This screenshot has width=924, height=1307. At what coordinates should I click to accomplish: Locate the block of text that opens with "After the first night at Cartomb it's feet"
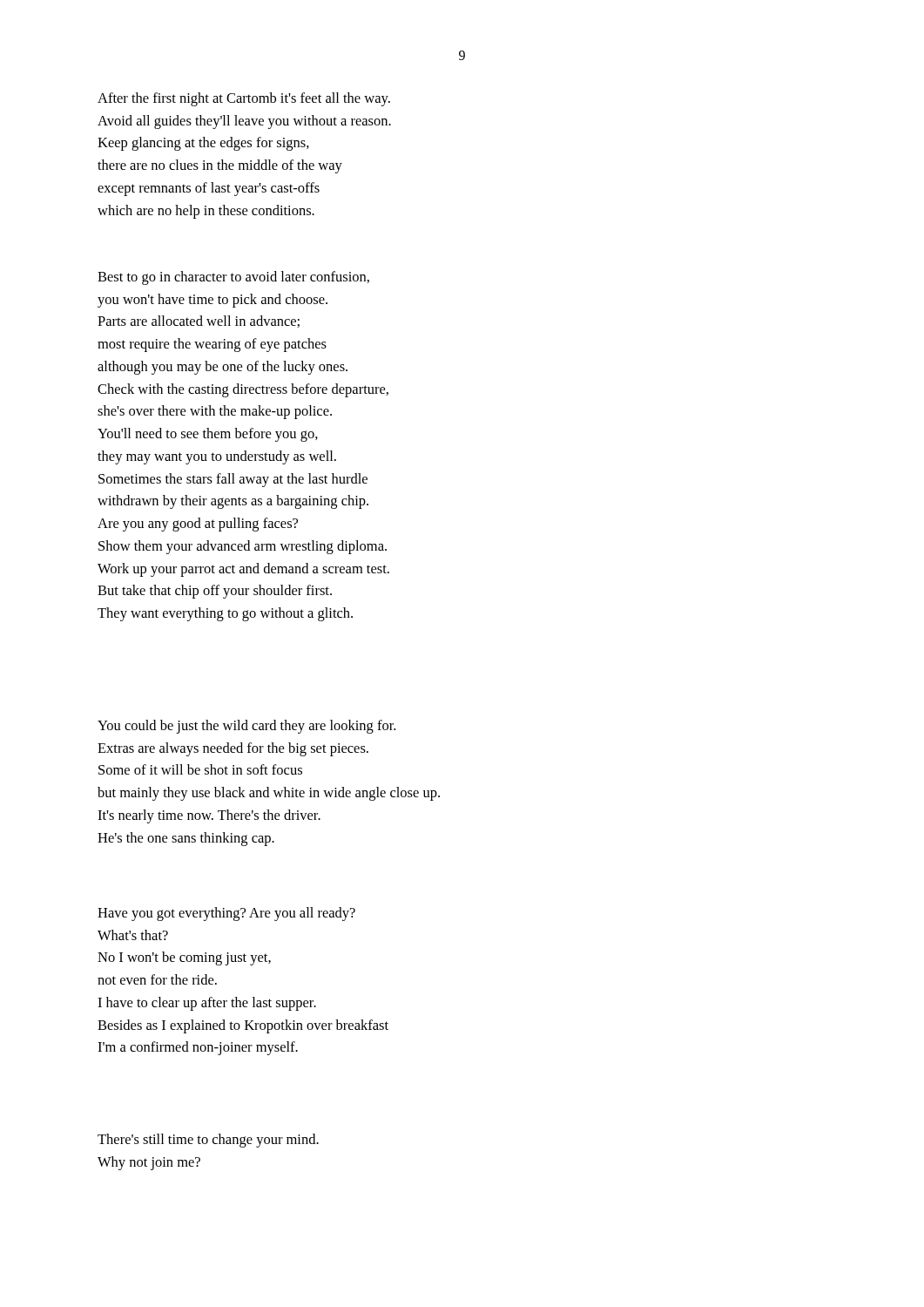(245, 154)
